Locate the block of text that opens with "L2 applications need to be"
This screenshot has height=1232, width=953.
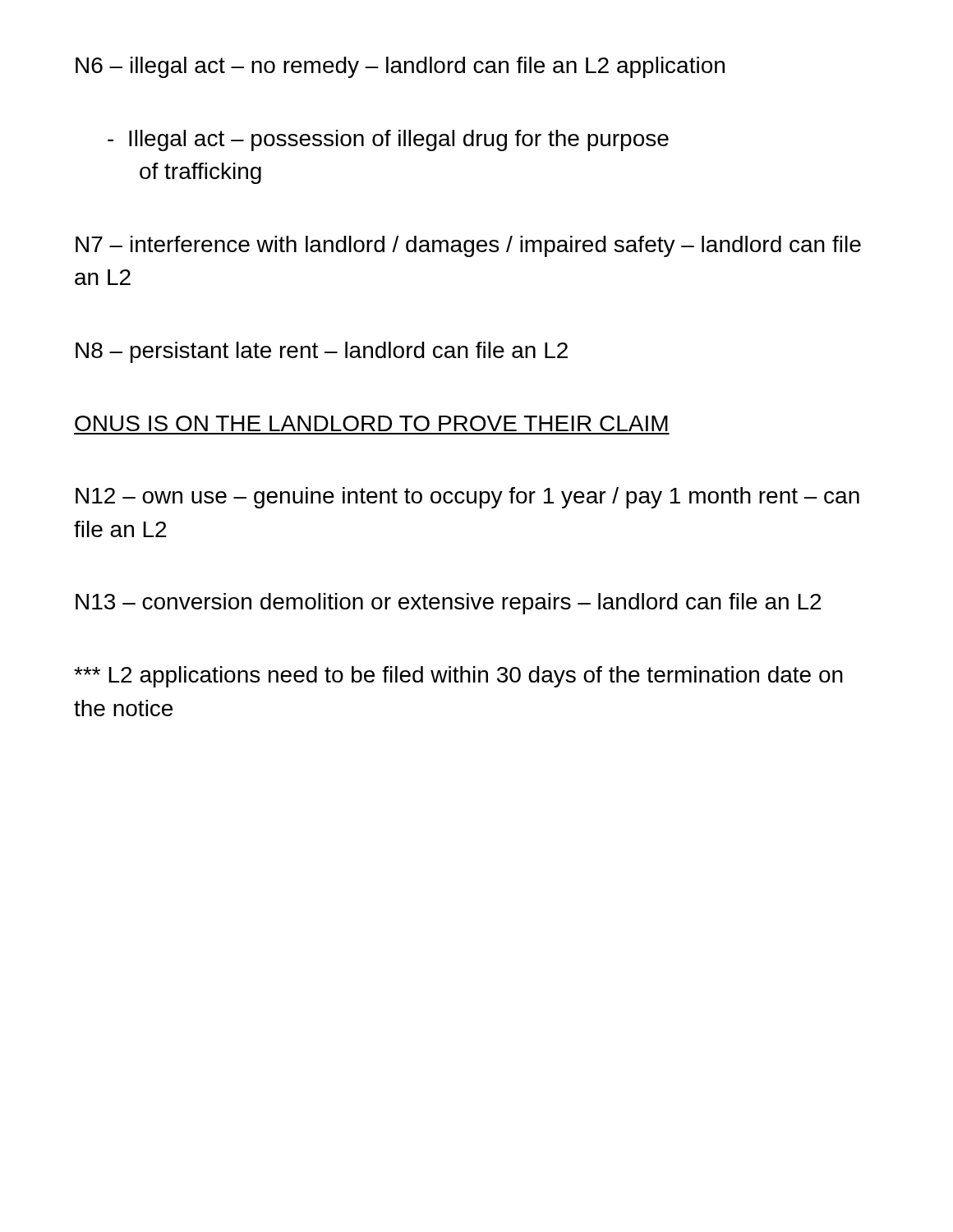coord(459,691)
